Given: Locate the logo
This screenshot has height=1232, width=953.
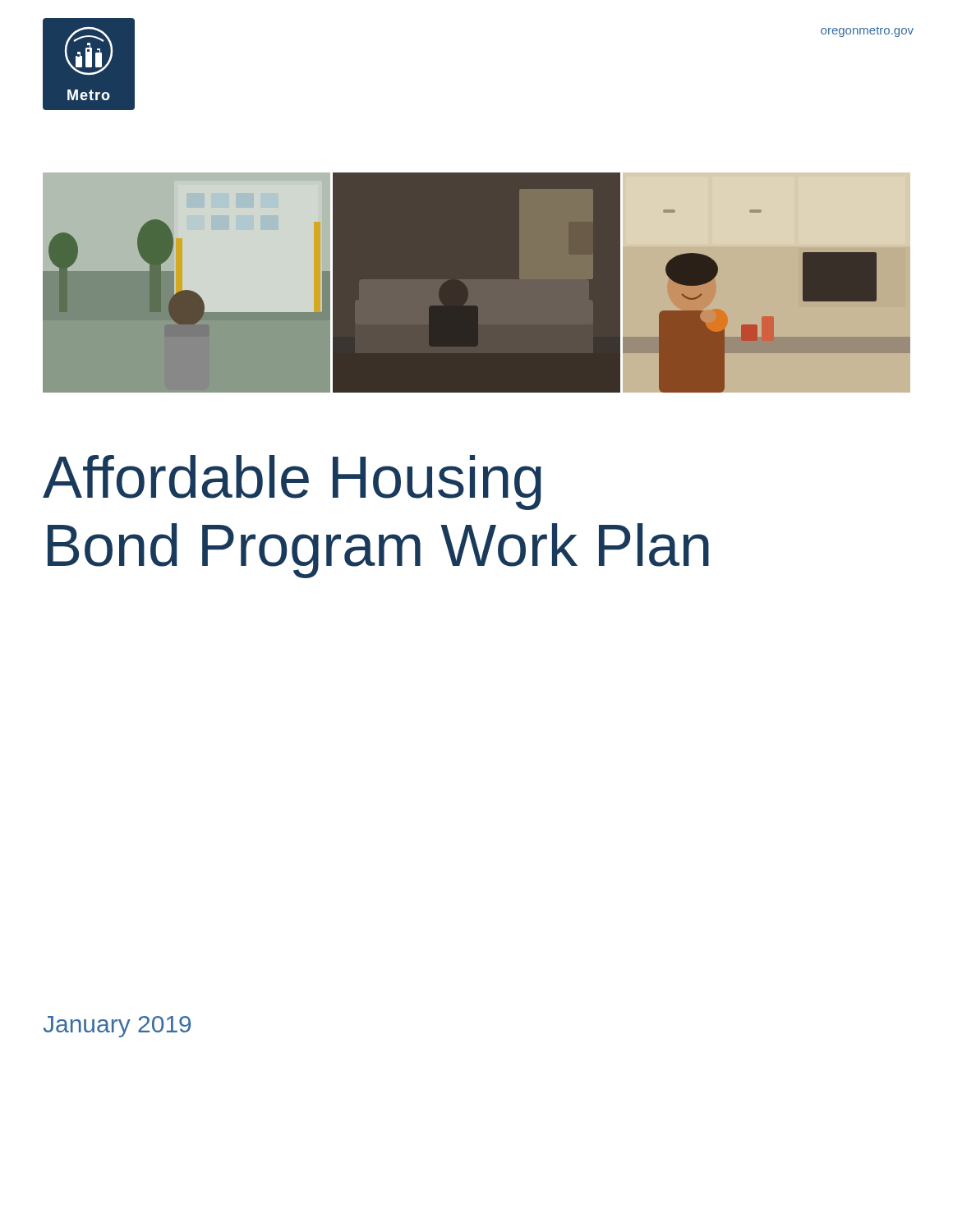Looking at the screenshot, I should click(x=89, y=64).
